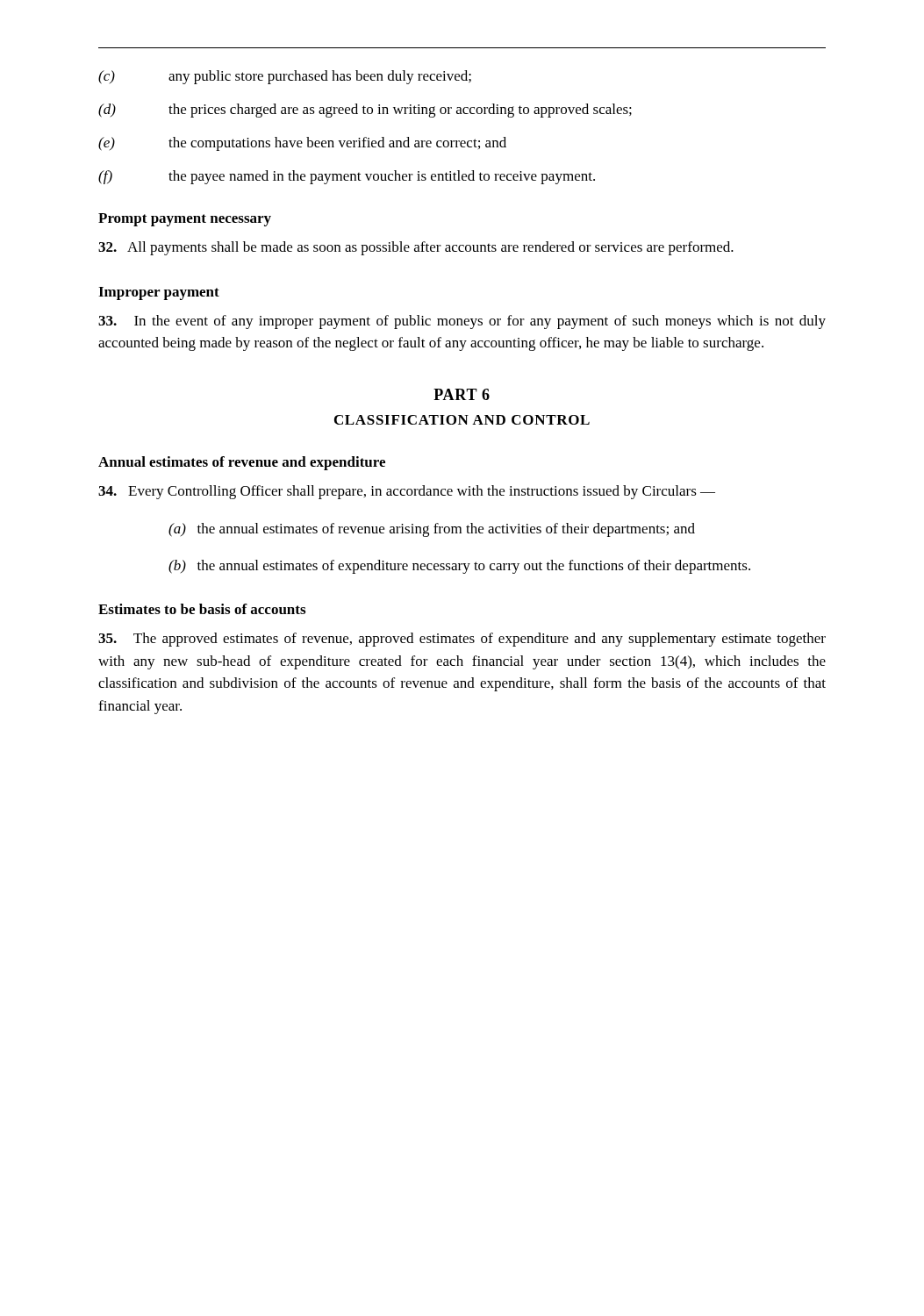Navigate to the element starting "(c) any public"
This screenshot has width=924, height=1316.
[x=462, y=76]
